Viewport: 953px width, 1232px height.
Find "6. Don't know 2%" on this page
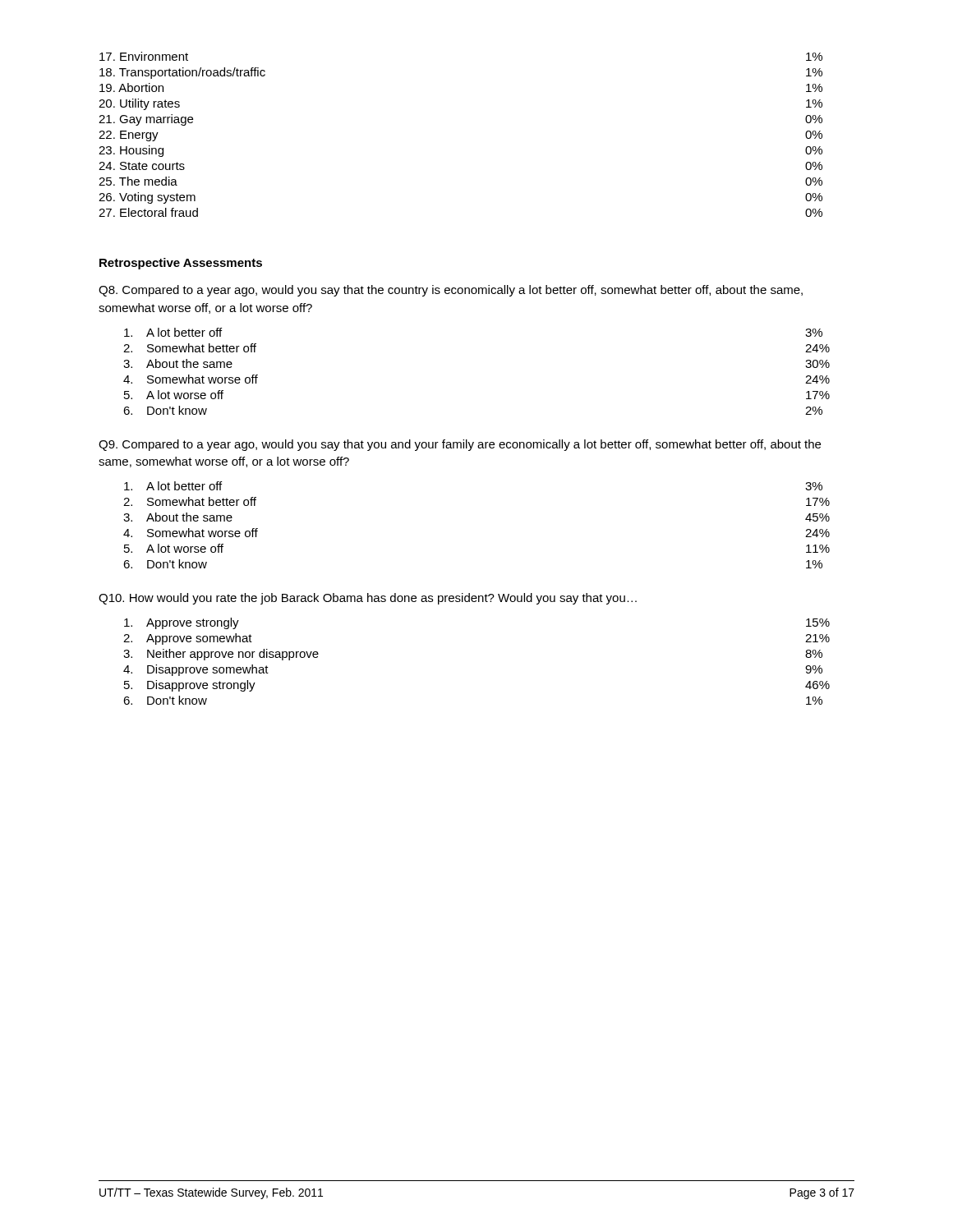[181, 410]
